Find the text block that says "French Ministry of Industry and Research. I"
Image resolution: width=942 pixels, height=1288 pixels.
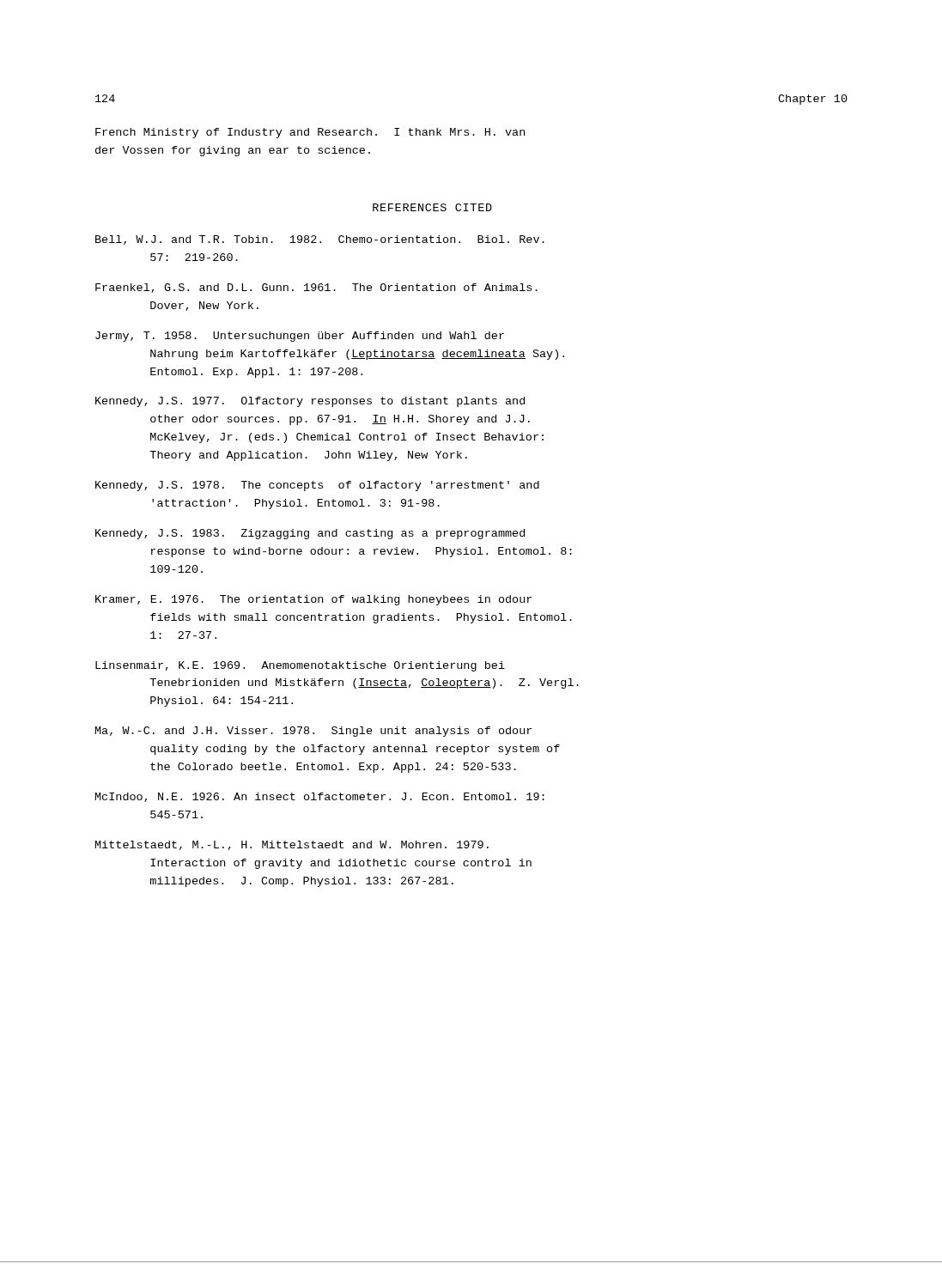pos(310,142)
